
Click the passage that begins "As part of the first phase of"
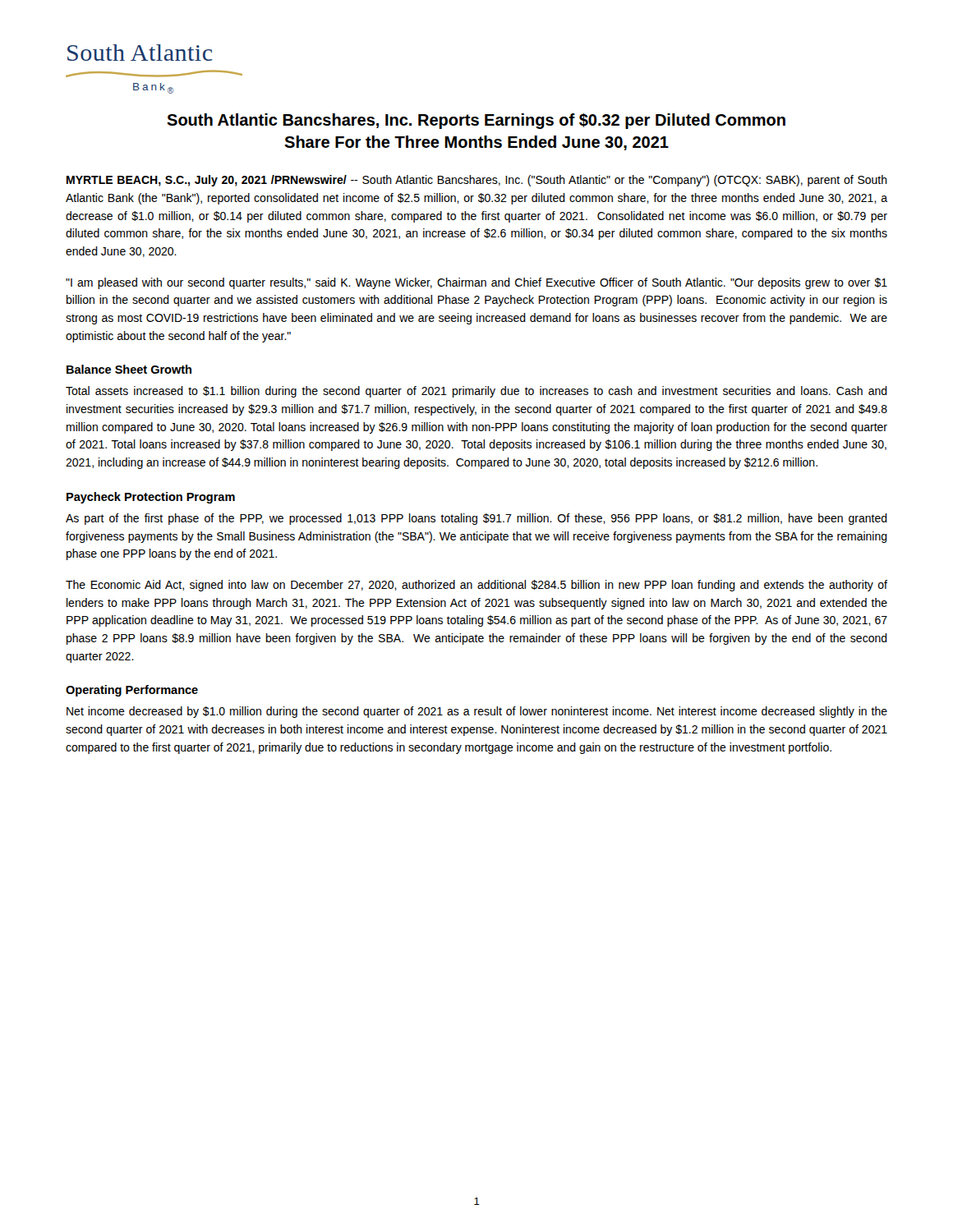click(476, 536)
